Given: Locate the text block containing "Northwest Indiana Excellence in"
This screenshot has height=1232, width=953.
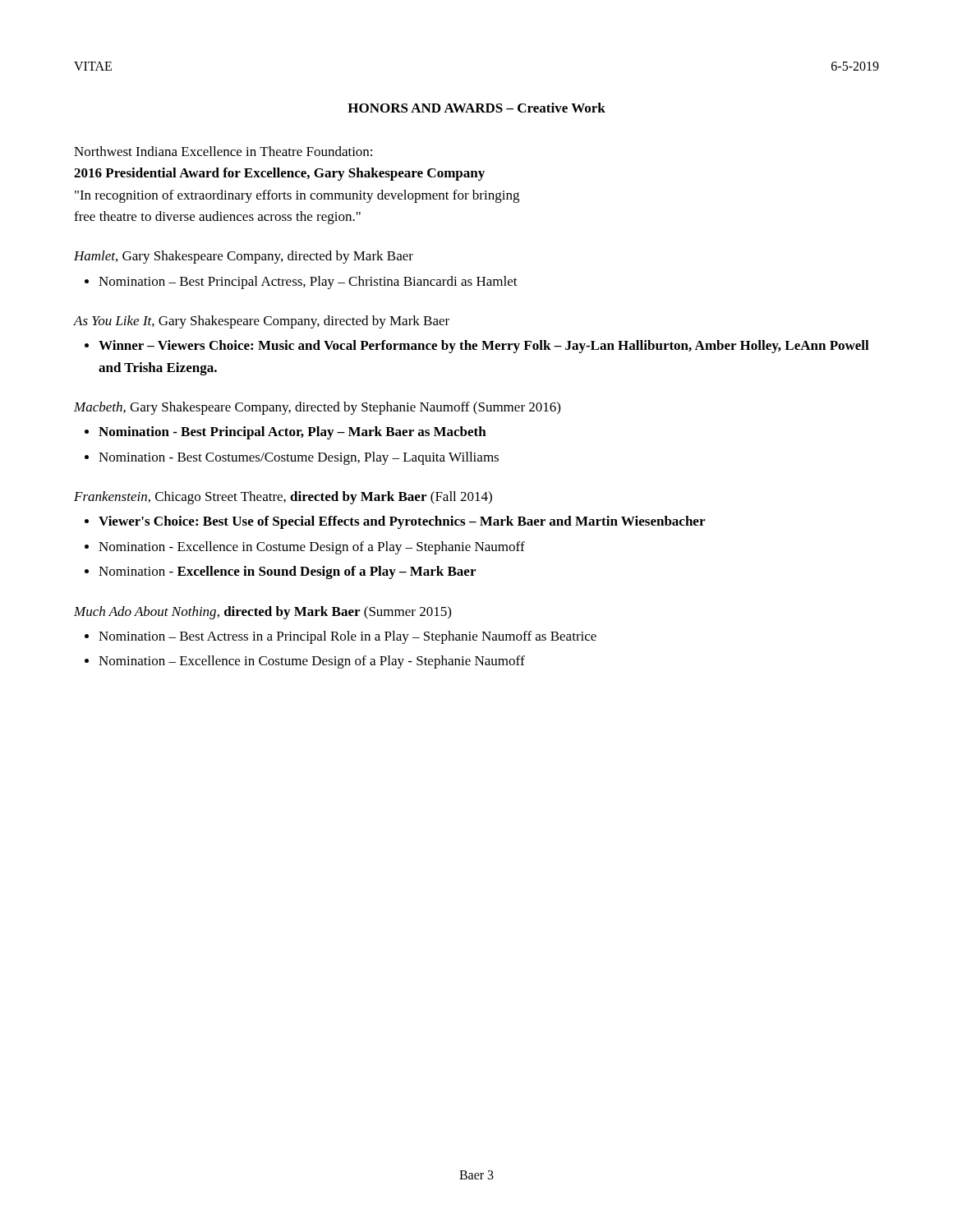Looking at the screenshot, I should [476, 185].
